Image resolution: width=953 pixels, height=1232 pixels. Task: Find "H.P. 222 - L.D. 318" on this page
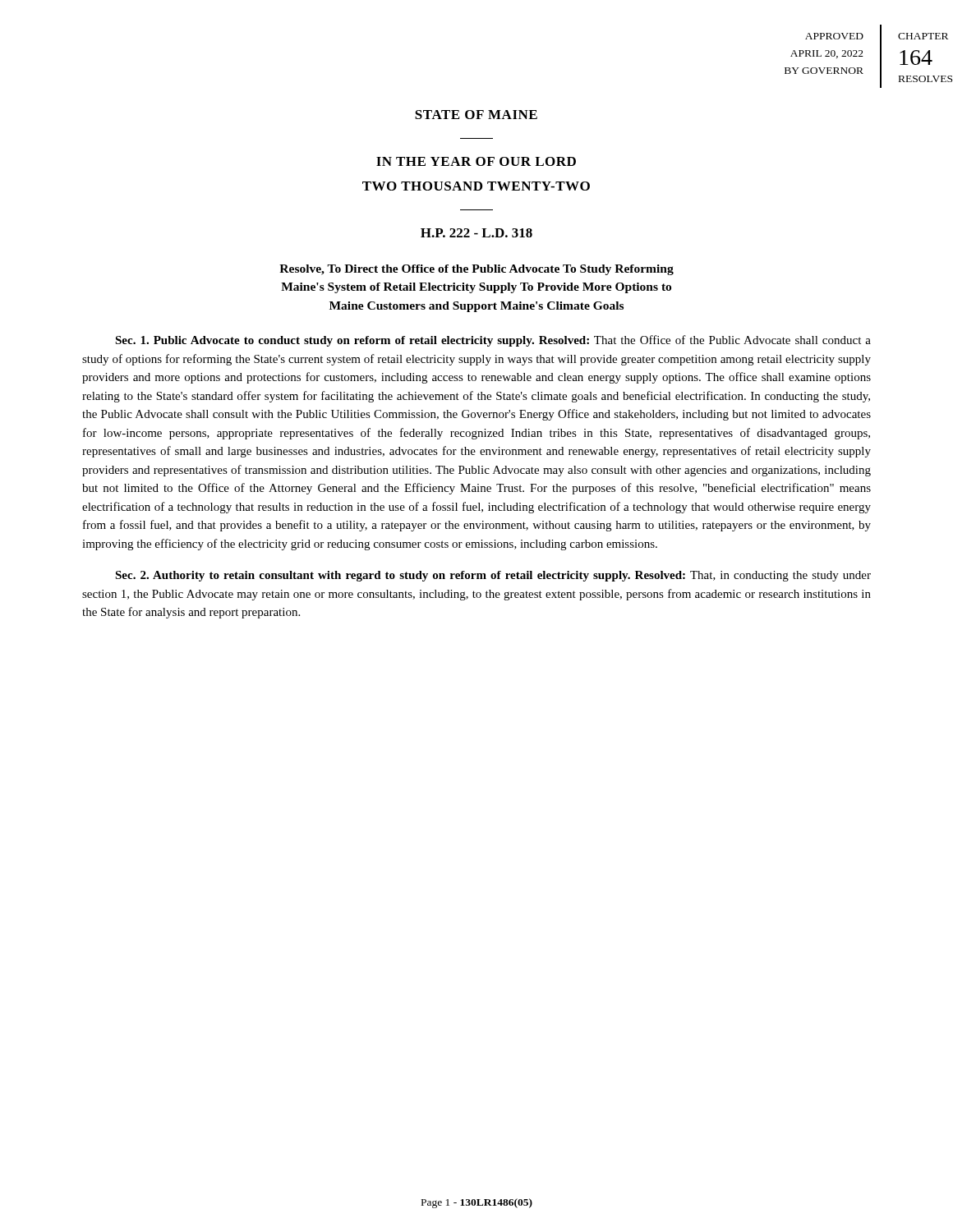476,233
